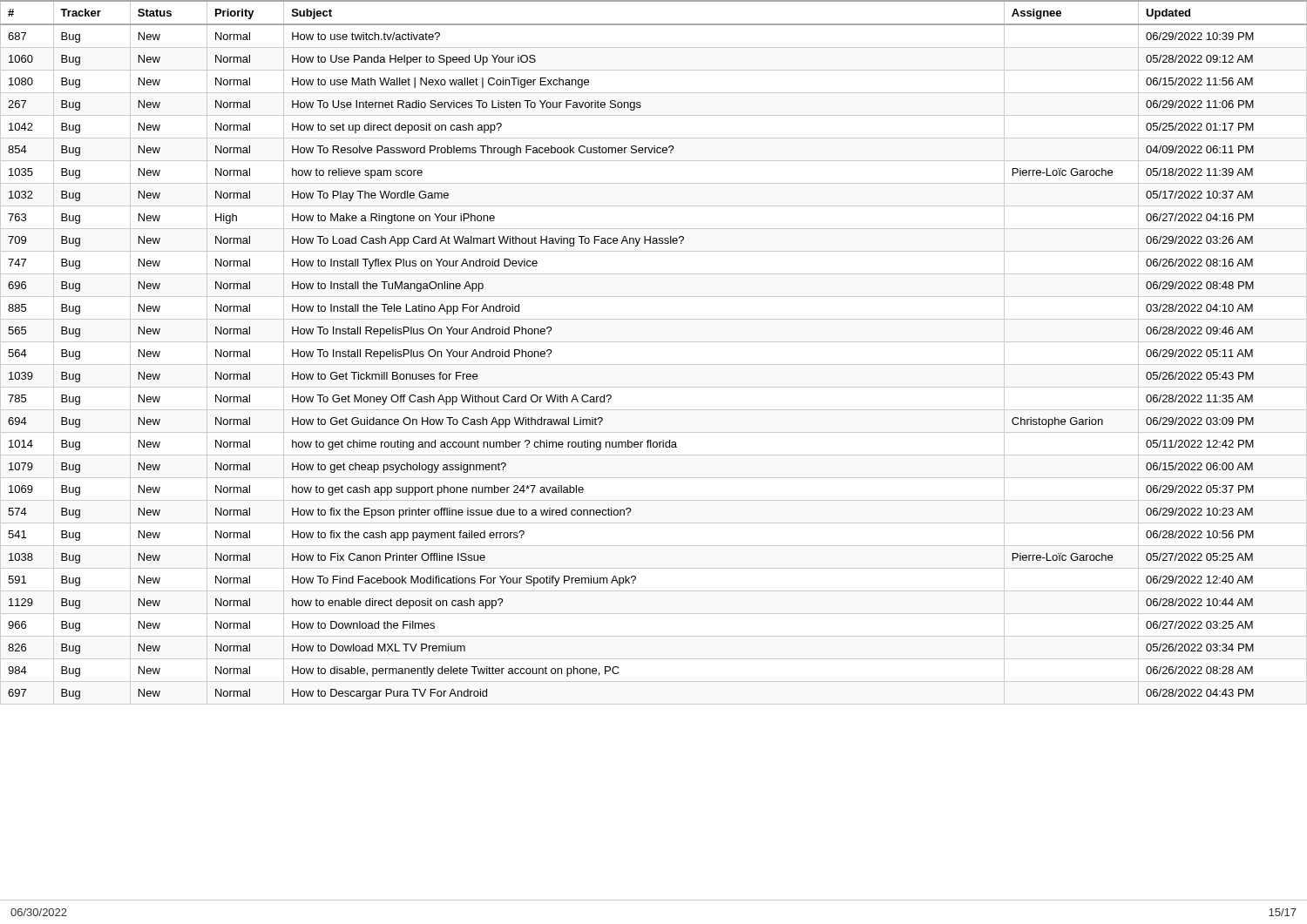The image size is (1307, 924).
Task: Select the table that reads "How To Use"
Action: coord(654,352)
